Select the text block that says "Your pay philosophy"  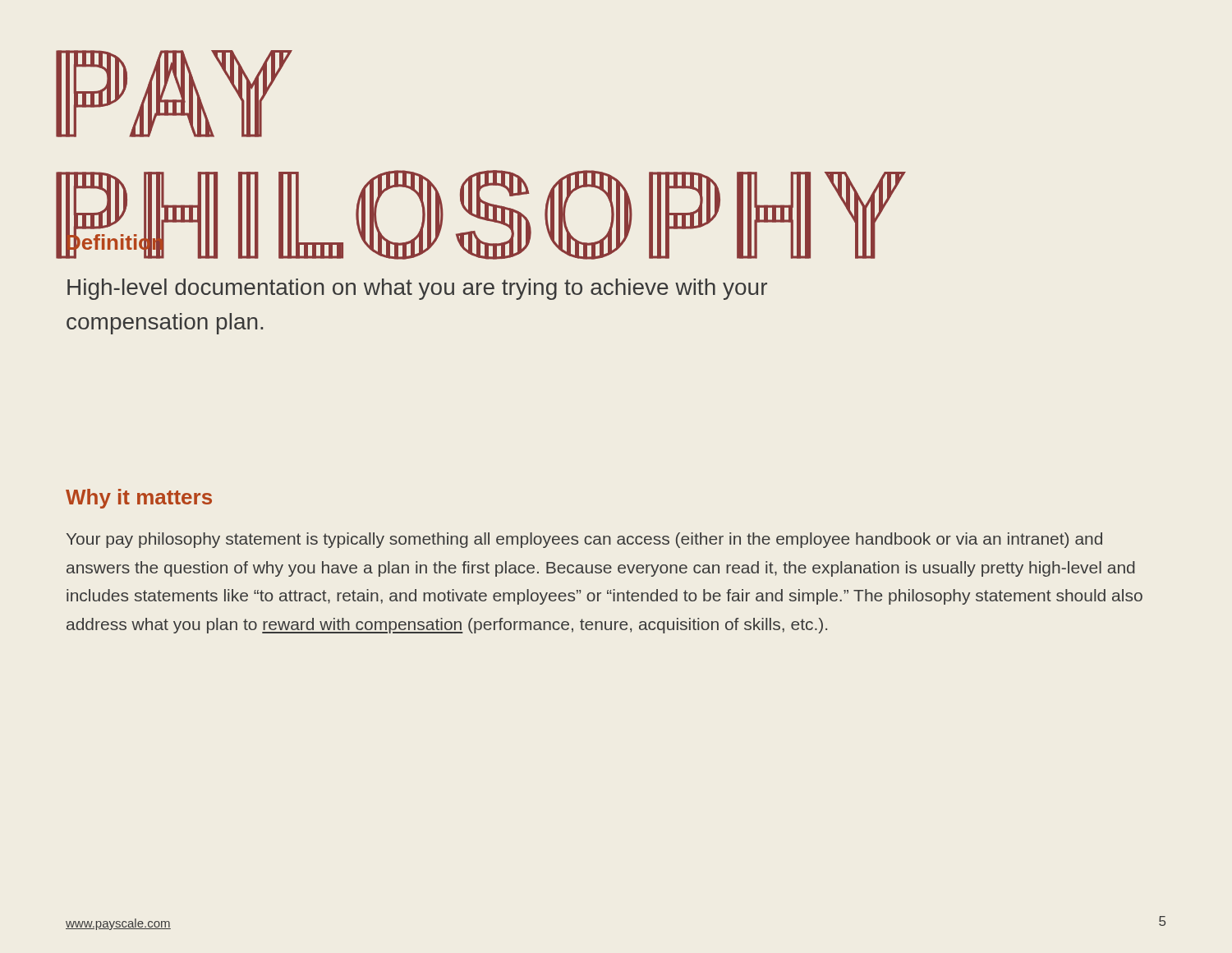[x=604, y=581]
